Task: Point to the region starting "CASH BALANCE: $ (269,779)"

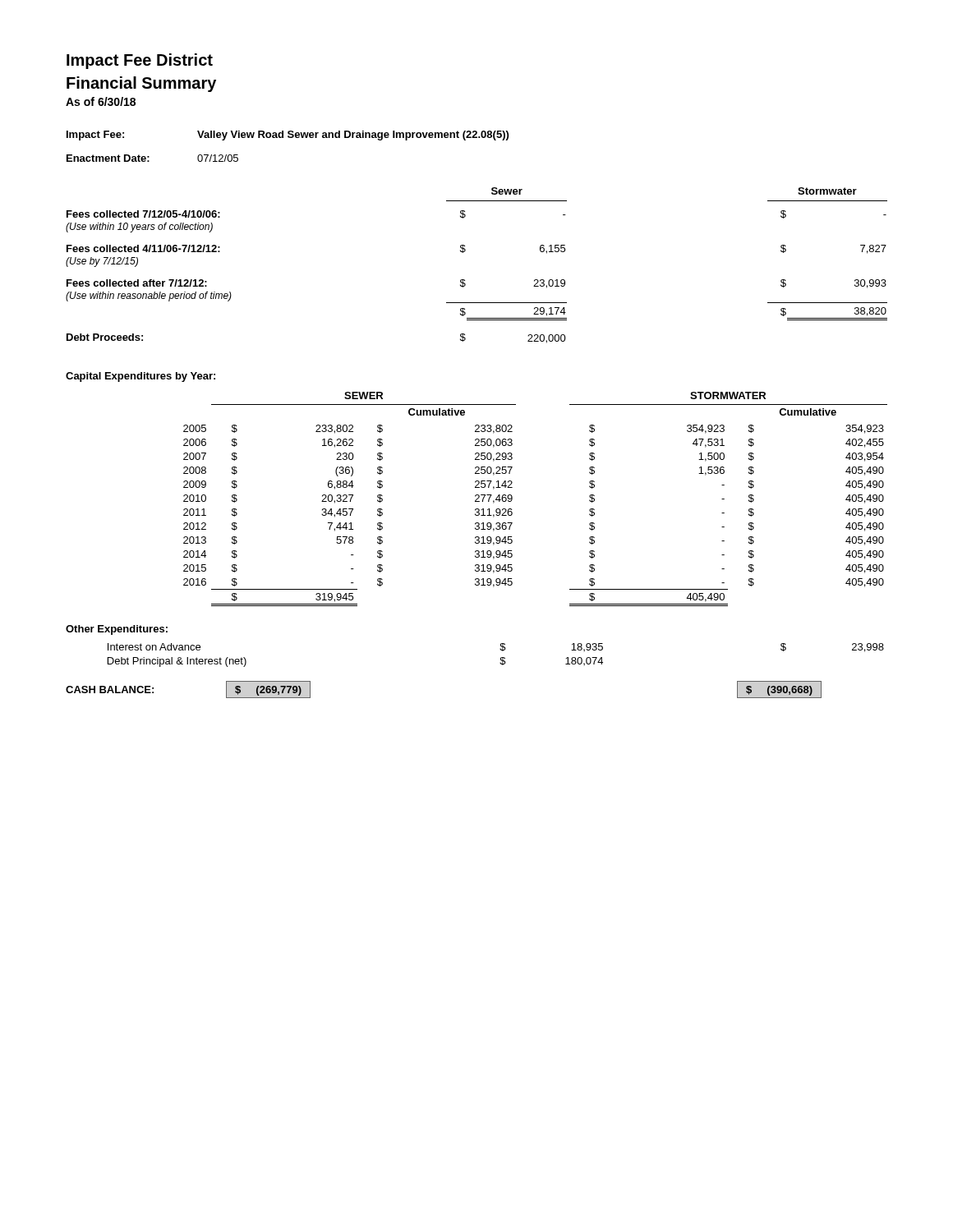Action: (108, 690)
